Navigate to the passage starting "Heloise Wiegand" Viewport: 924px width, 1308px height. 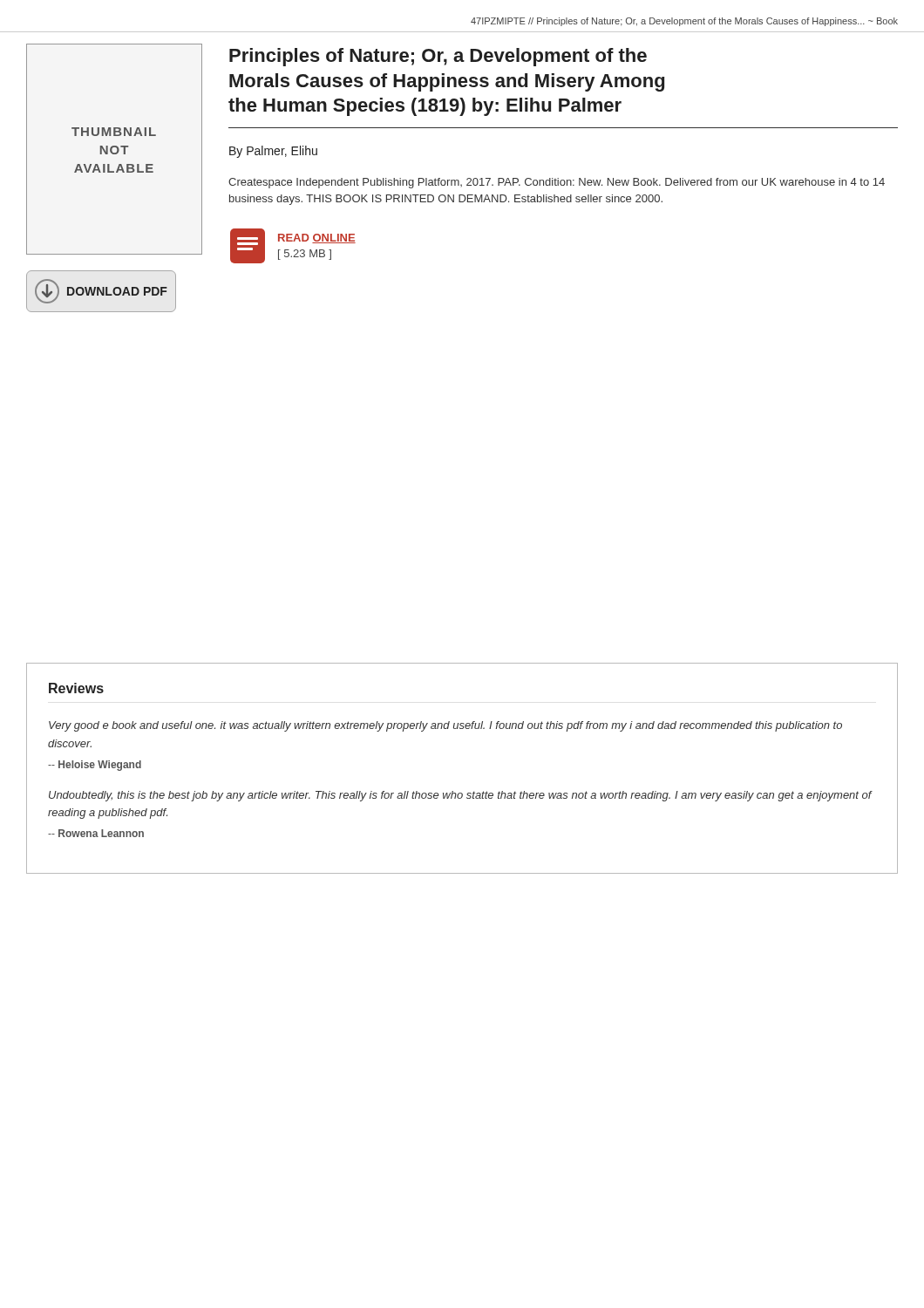pyautogui.click(x=95, y=764)
